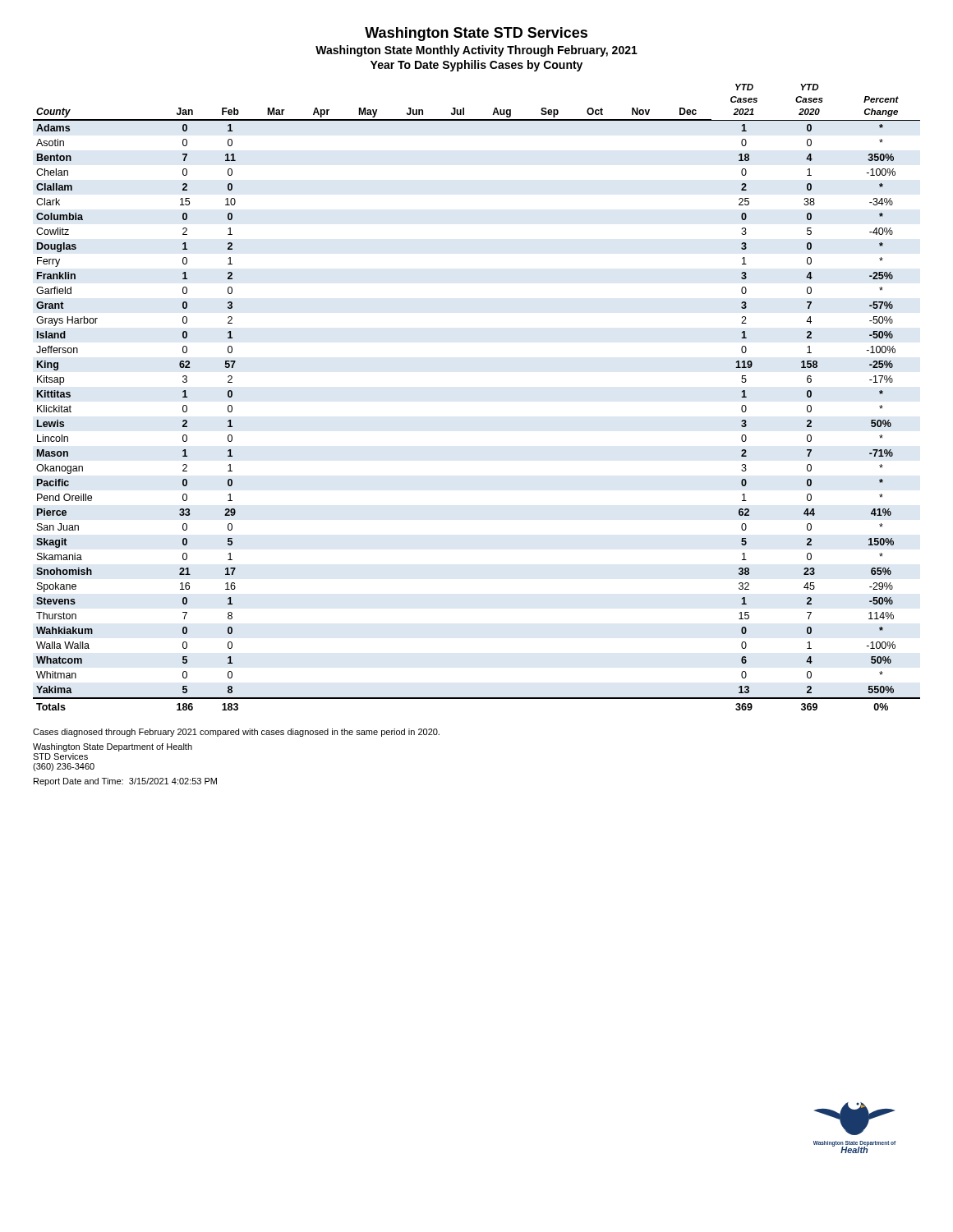This screenshot has height=1232, width=953.
Task: Select the logo
Action: tap(854, 1129)
